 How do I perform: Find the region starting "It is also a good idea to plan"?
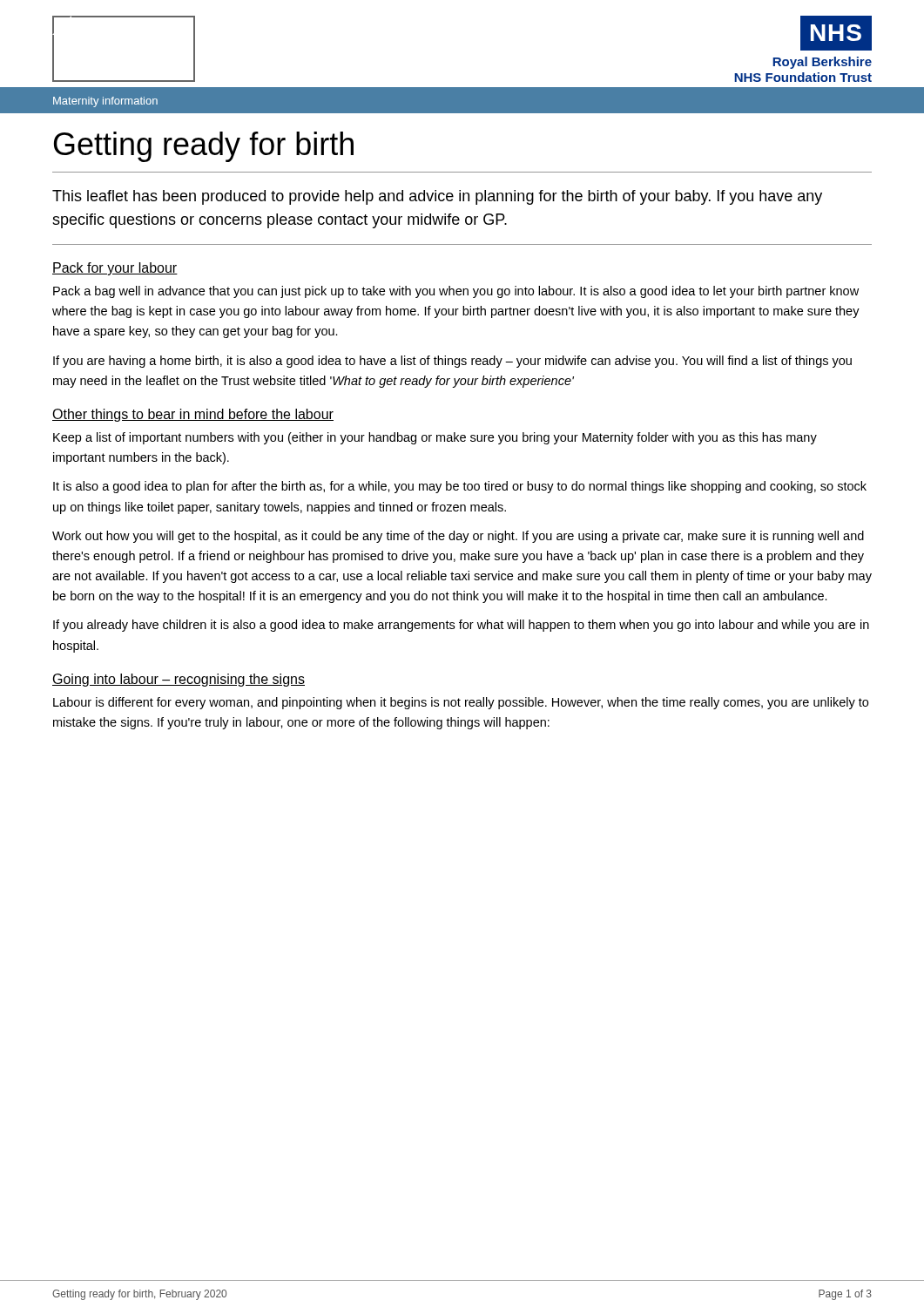click(462, 497)
